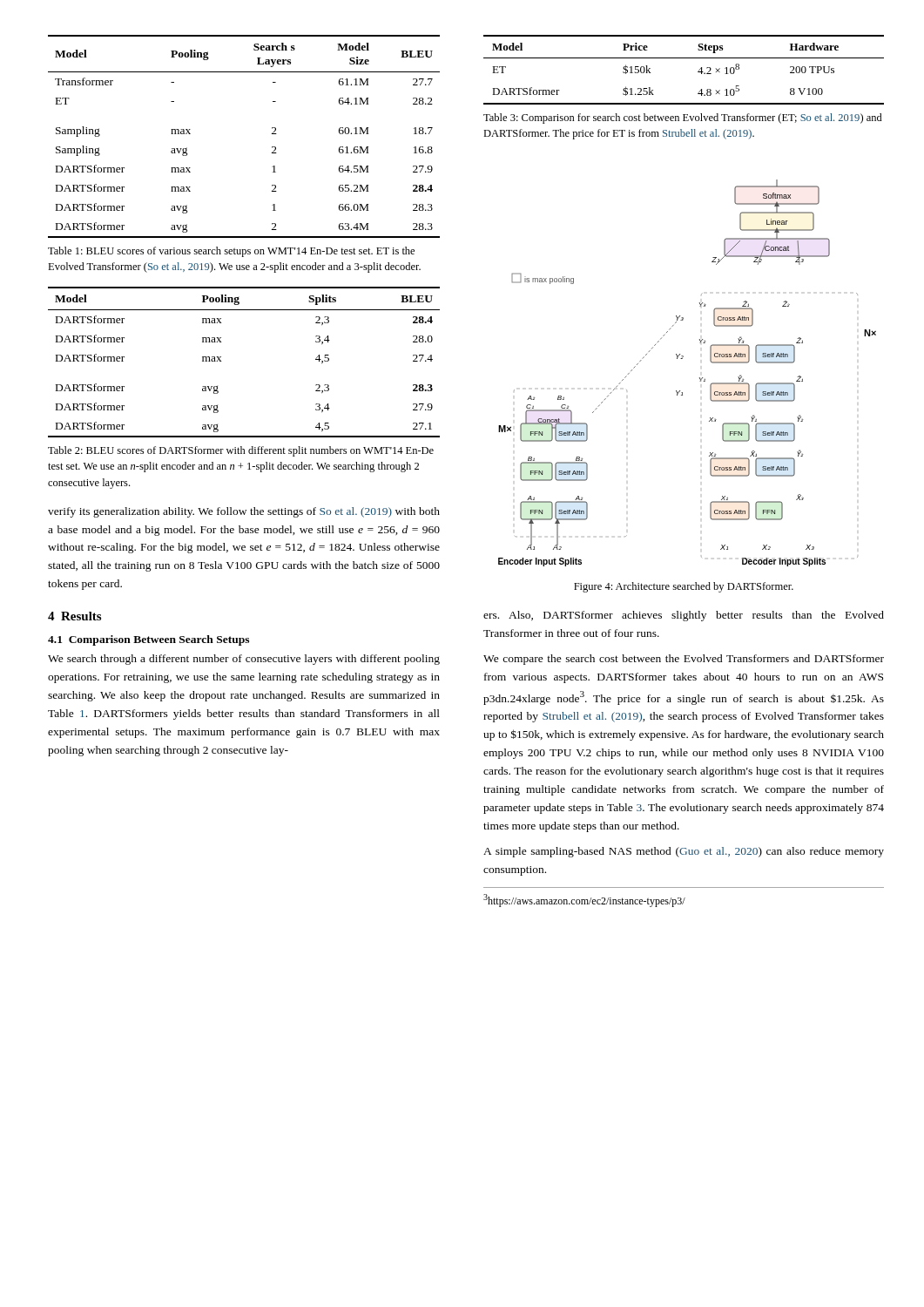Image resolution: width=924 pixels, height=1307 pixels.
Task: Find the text block containing "We compare the search cost"
Action: click(x=684, y=742)
